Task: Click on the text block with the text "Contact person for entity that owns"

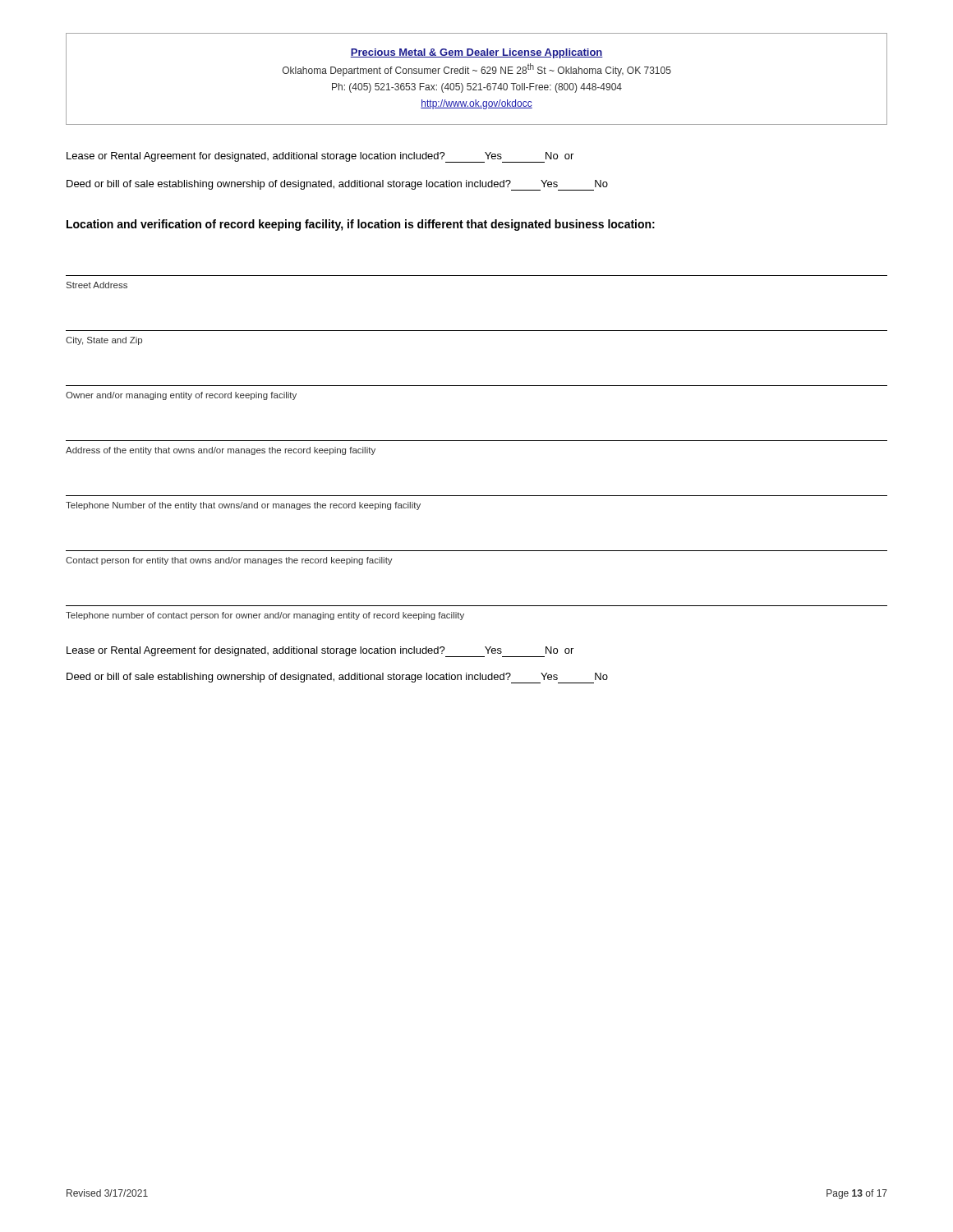Action: click(476, 550)
